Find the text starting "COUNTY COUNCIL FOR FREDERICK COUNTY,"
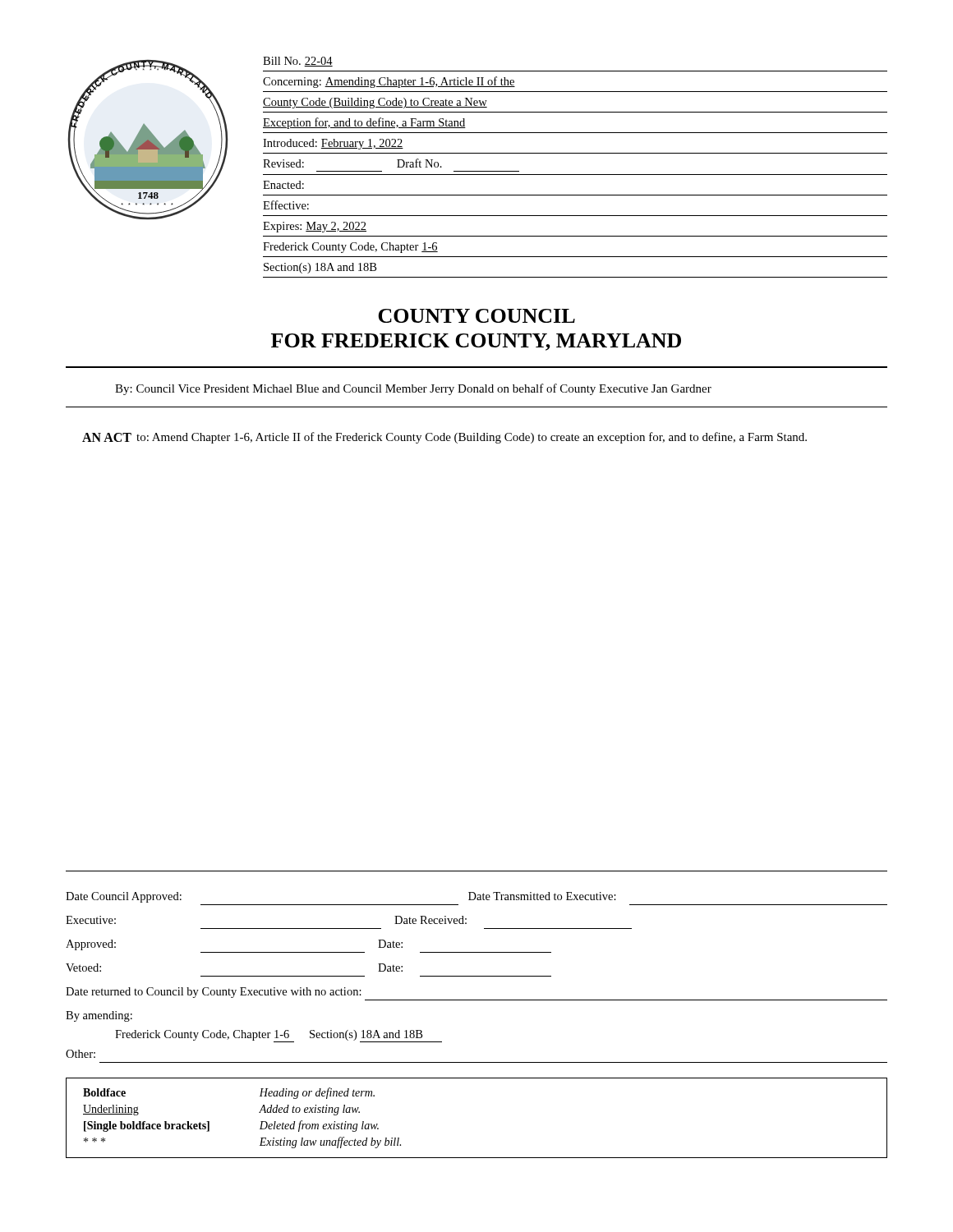Screen dimensions: 1232x953 tap(476, 329)
